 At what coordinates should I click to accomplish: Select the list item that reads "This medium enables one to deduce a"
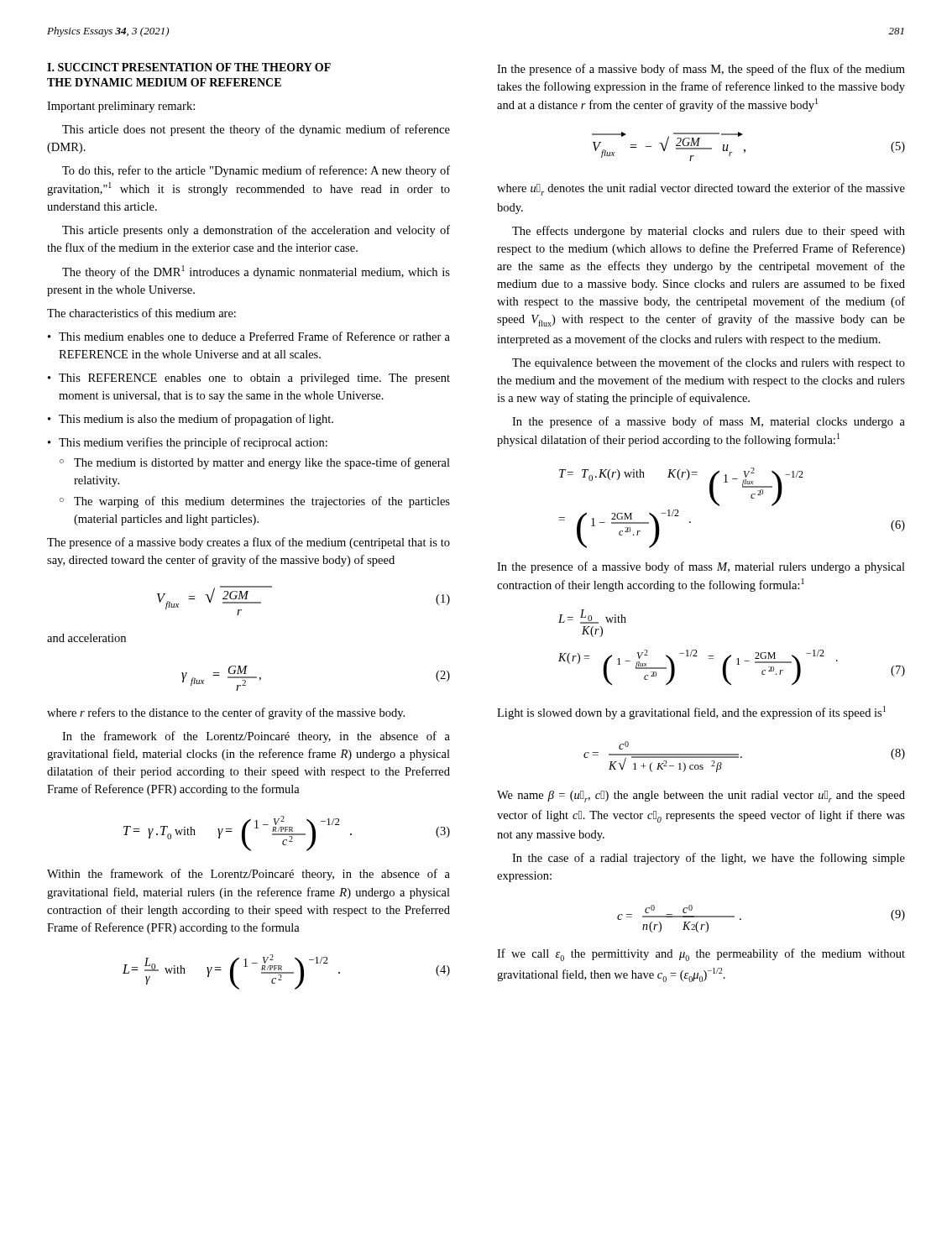tap(249, 346)
